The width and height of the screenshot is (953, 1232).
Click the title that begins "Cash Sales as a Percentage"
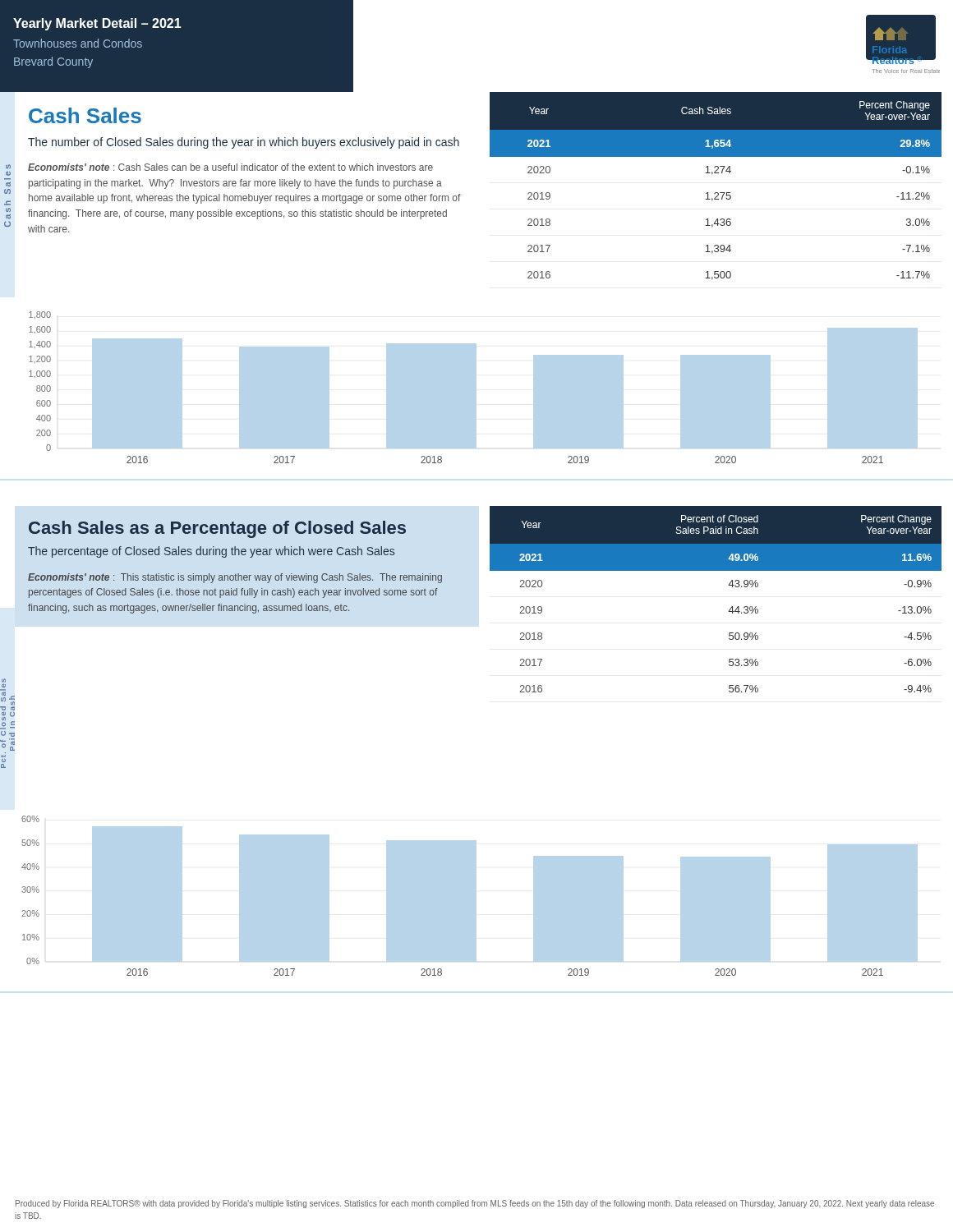pos(217,528)
